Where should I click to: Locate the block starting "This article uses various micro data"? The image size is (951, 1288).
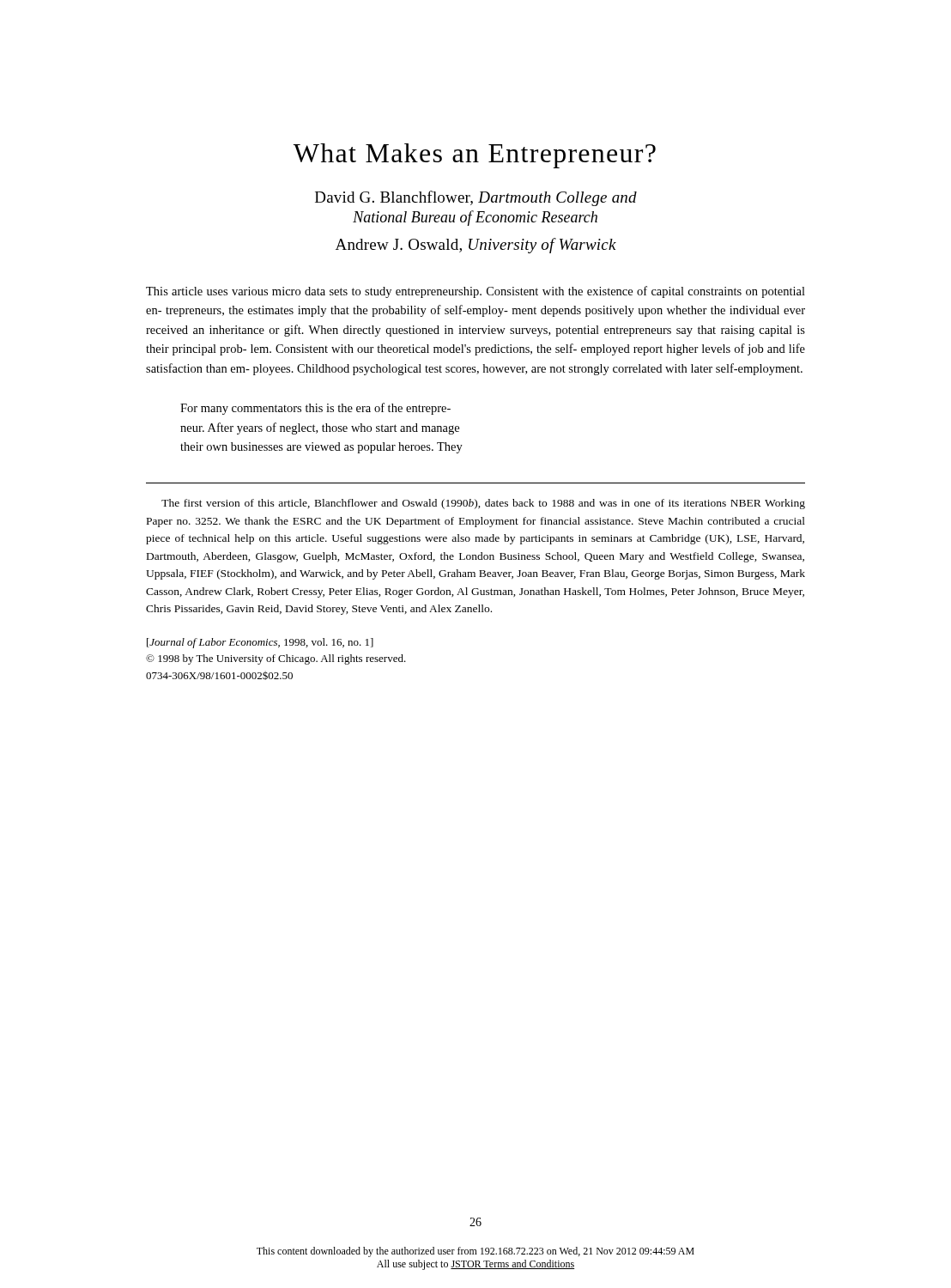coord(476,330)
